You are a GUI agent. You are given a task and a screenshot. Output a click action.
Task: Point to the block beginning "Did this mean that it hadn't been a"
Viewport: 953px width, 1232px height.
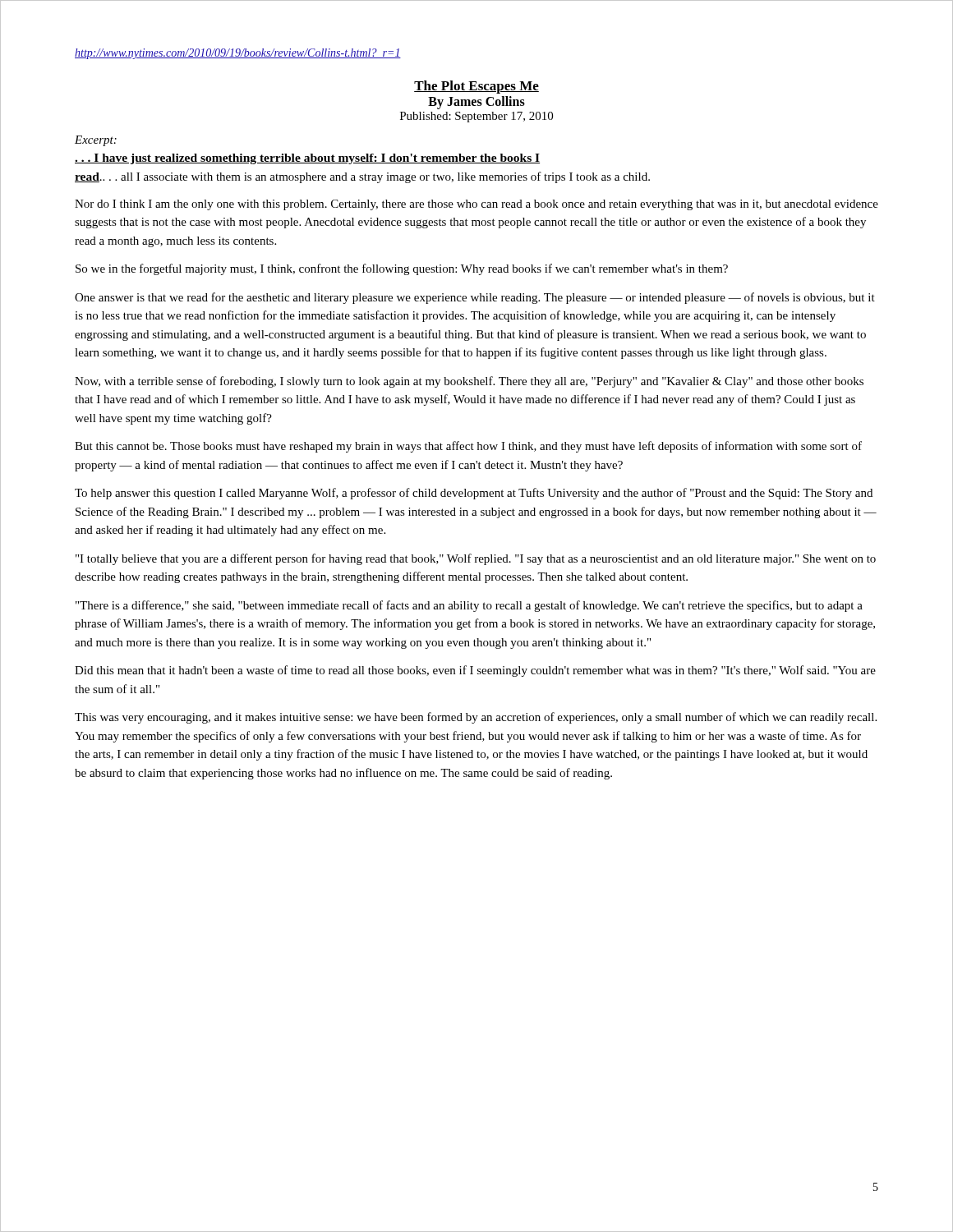point(476,680)
